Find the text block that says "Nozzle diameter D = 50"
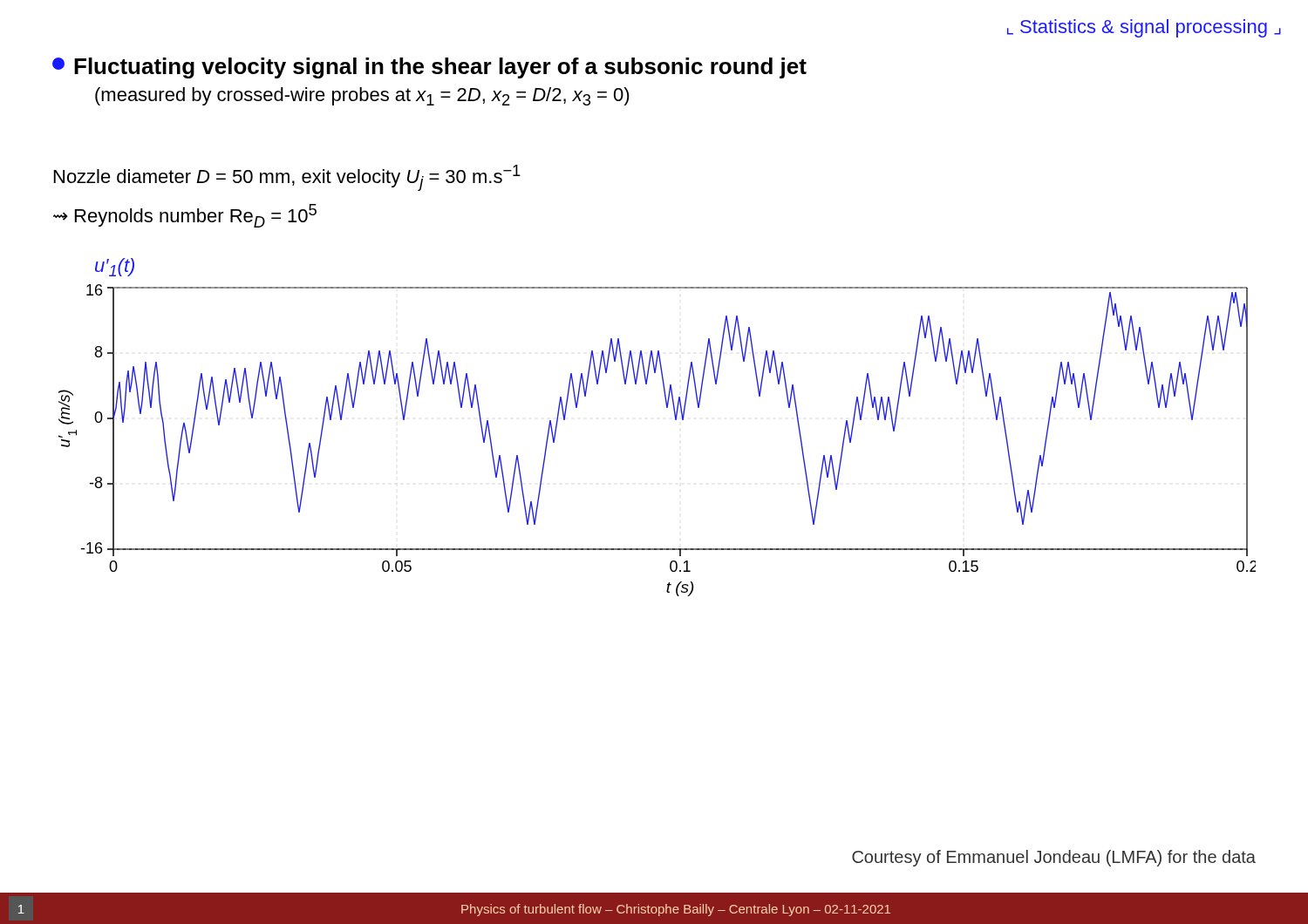The image size is (1308, 924). pyautogui.click(x=287, y=196)
